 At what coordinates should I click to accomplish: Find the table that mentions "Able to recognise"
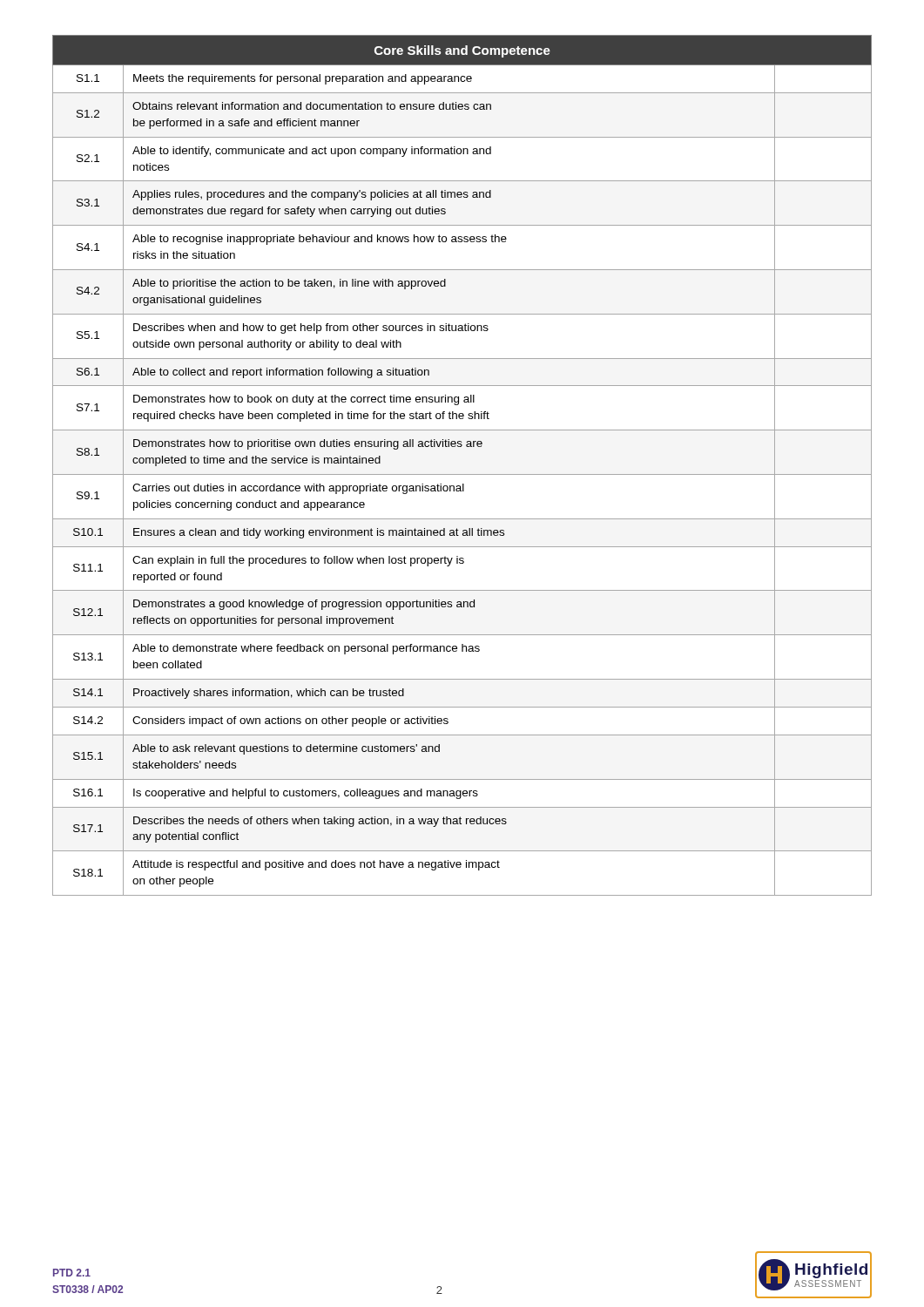462,465
